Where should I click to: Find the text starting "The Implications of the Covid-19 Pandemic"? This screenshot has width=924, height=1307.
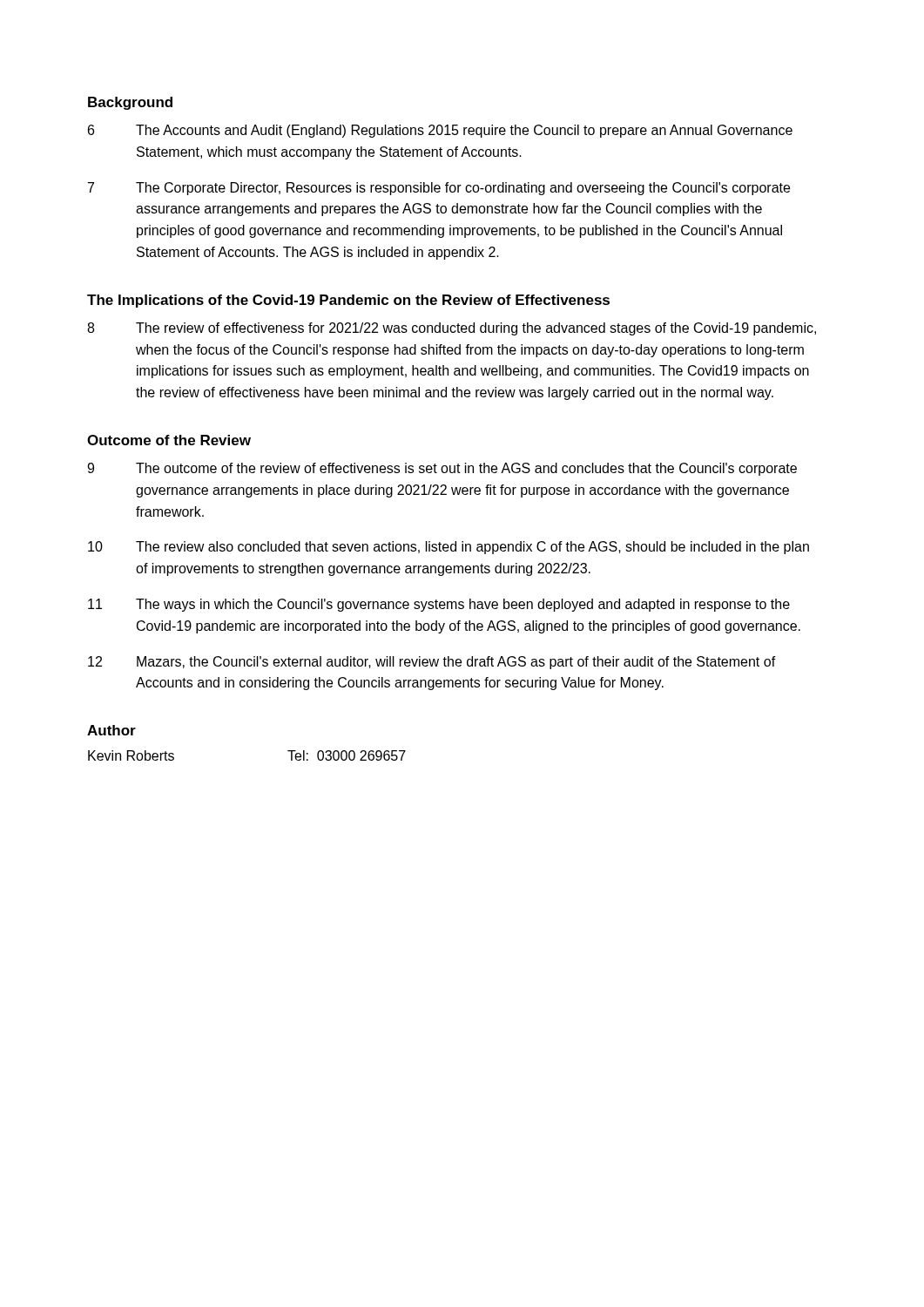pyautogui.click(x=349, y=300)
